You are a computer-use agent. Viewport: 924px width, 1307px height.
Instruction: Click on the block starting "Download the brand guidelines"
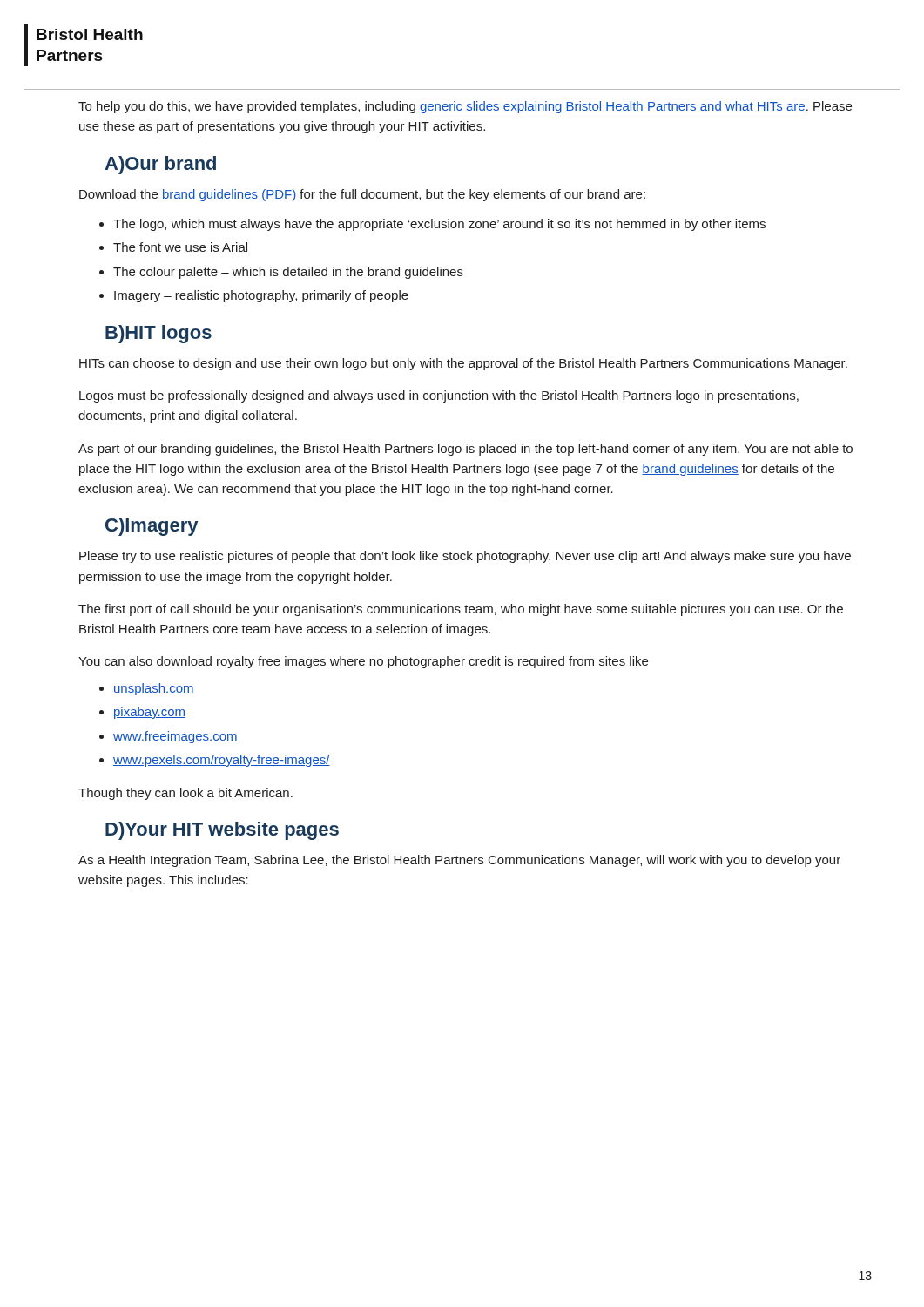362,193
